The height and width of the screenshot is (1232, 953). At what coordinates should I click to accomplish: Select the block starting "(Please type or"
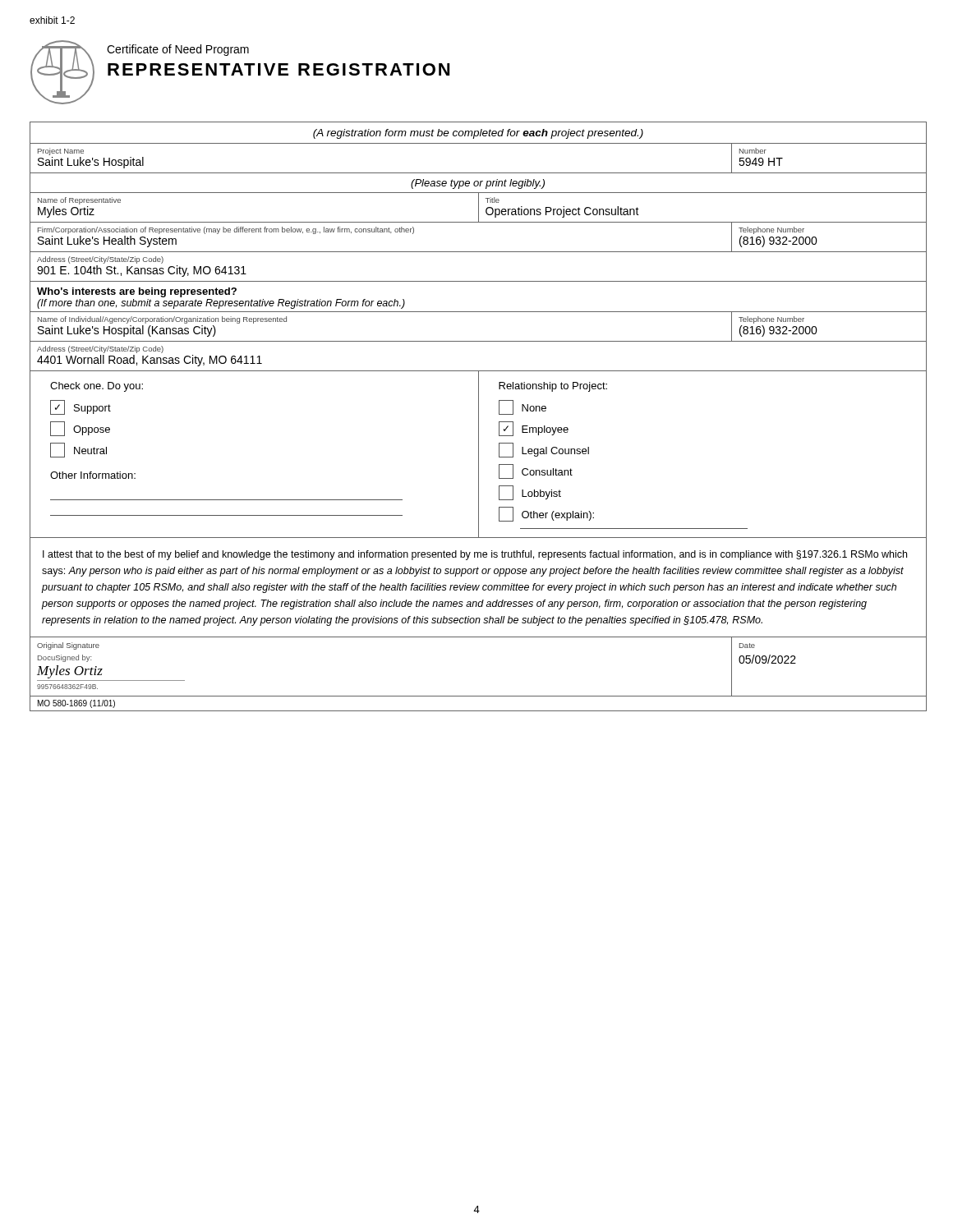pos(478,183)
